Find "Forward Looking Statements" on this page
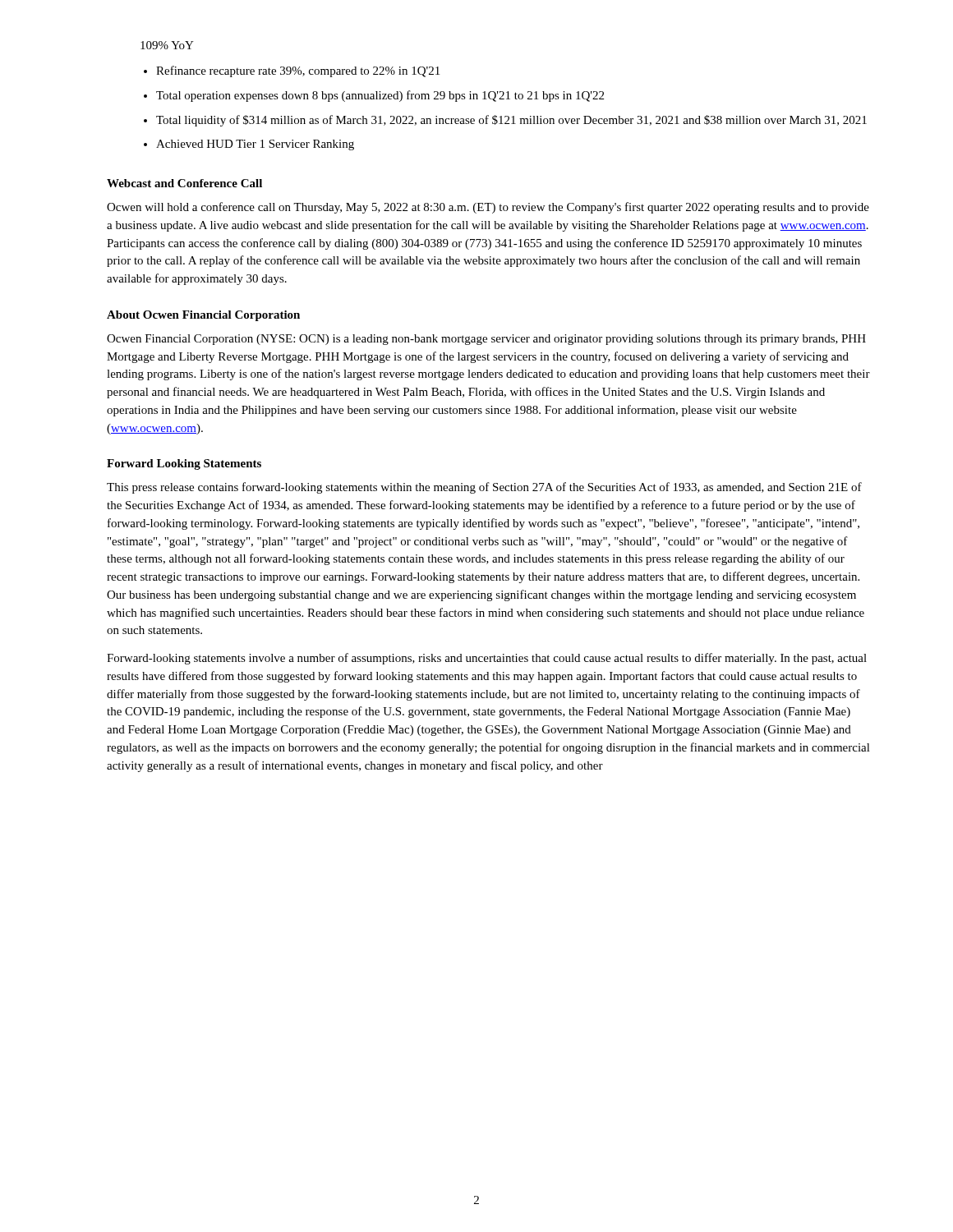Screen dimensions: 1232x953 pyautogui.click(x=184, y=463)
